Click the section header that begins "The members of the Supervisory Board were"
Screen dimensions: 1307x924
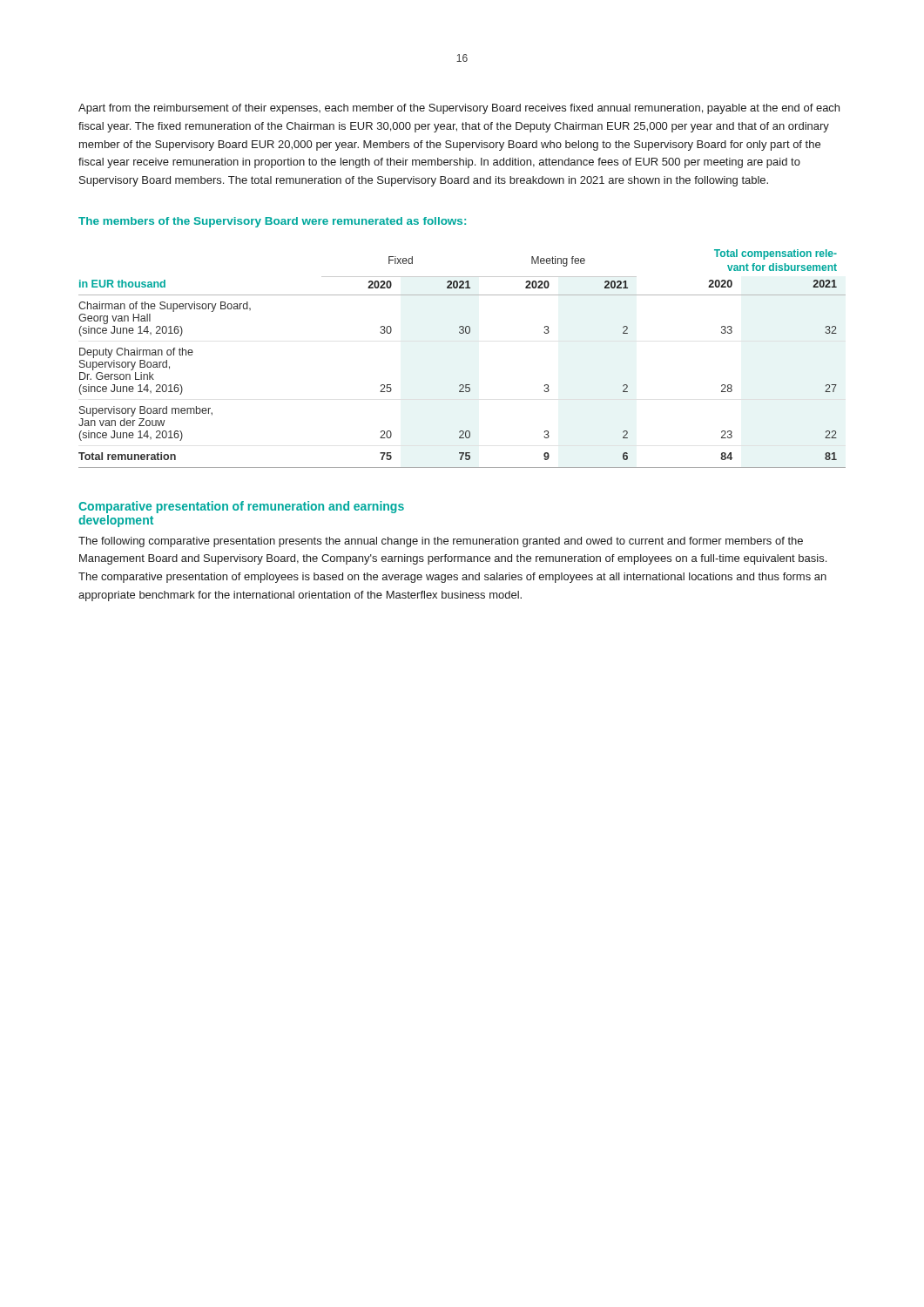click(273, 221)
